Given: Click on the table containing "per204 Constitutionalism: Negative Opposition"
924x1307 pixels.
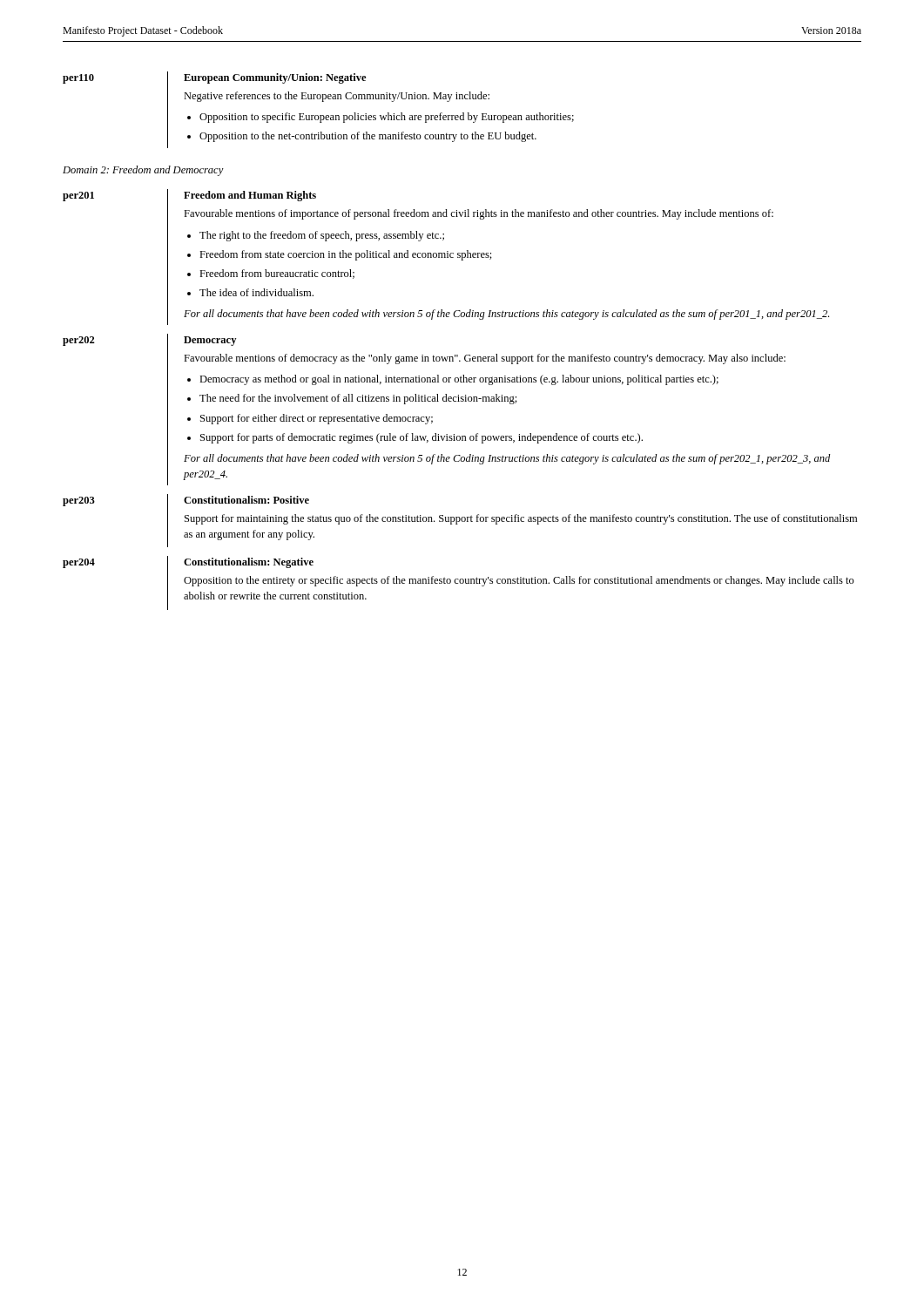Looking at the screenshot, I should pyautogui.click(x=462, y=583).
